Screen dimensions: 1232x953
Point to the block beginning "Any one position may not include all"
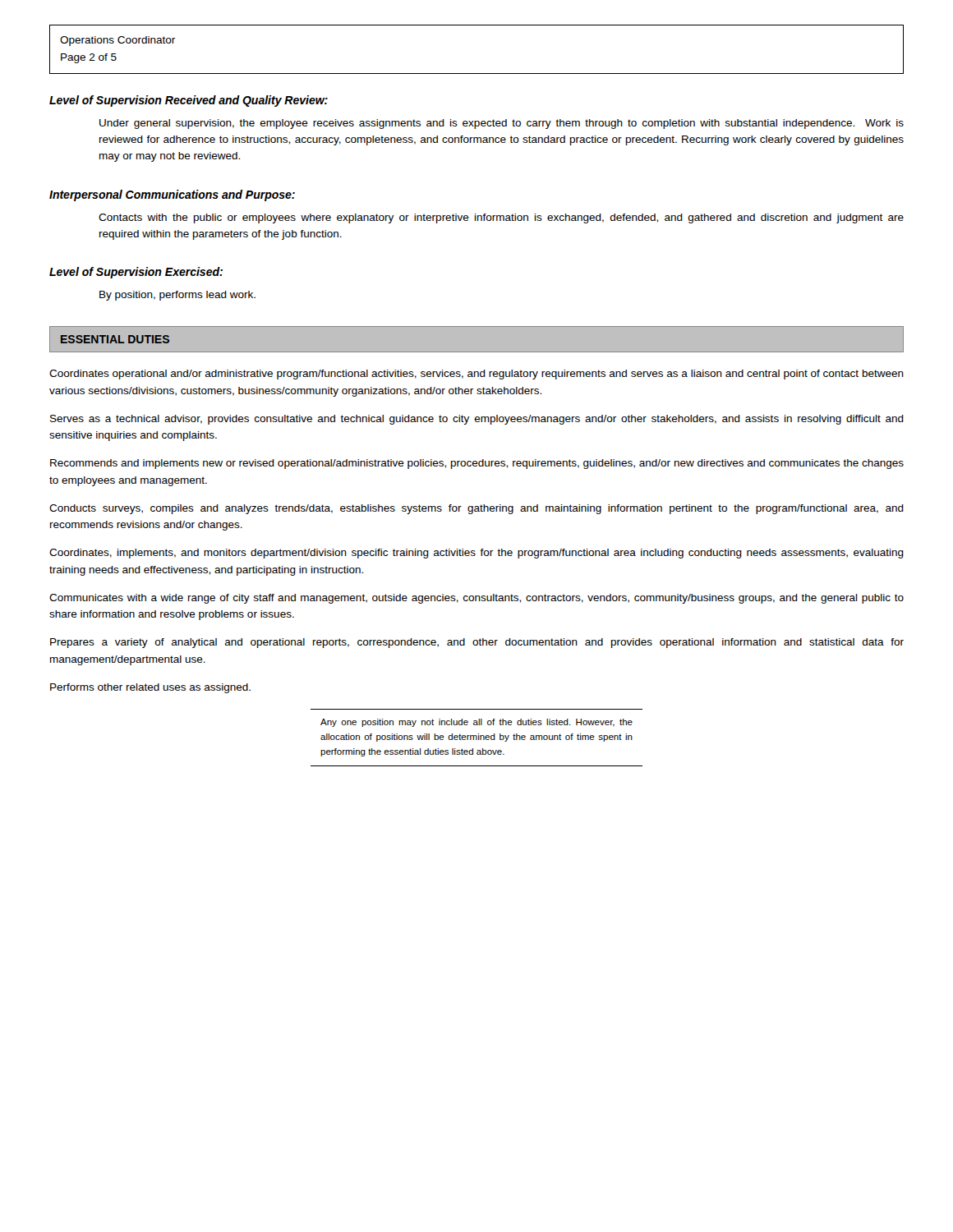coord(476,737)
